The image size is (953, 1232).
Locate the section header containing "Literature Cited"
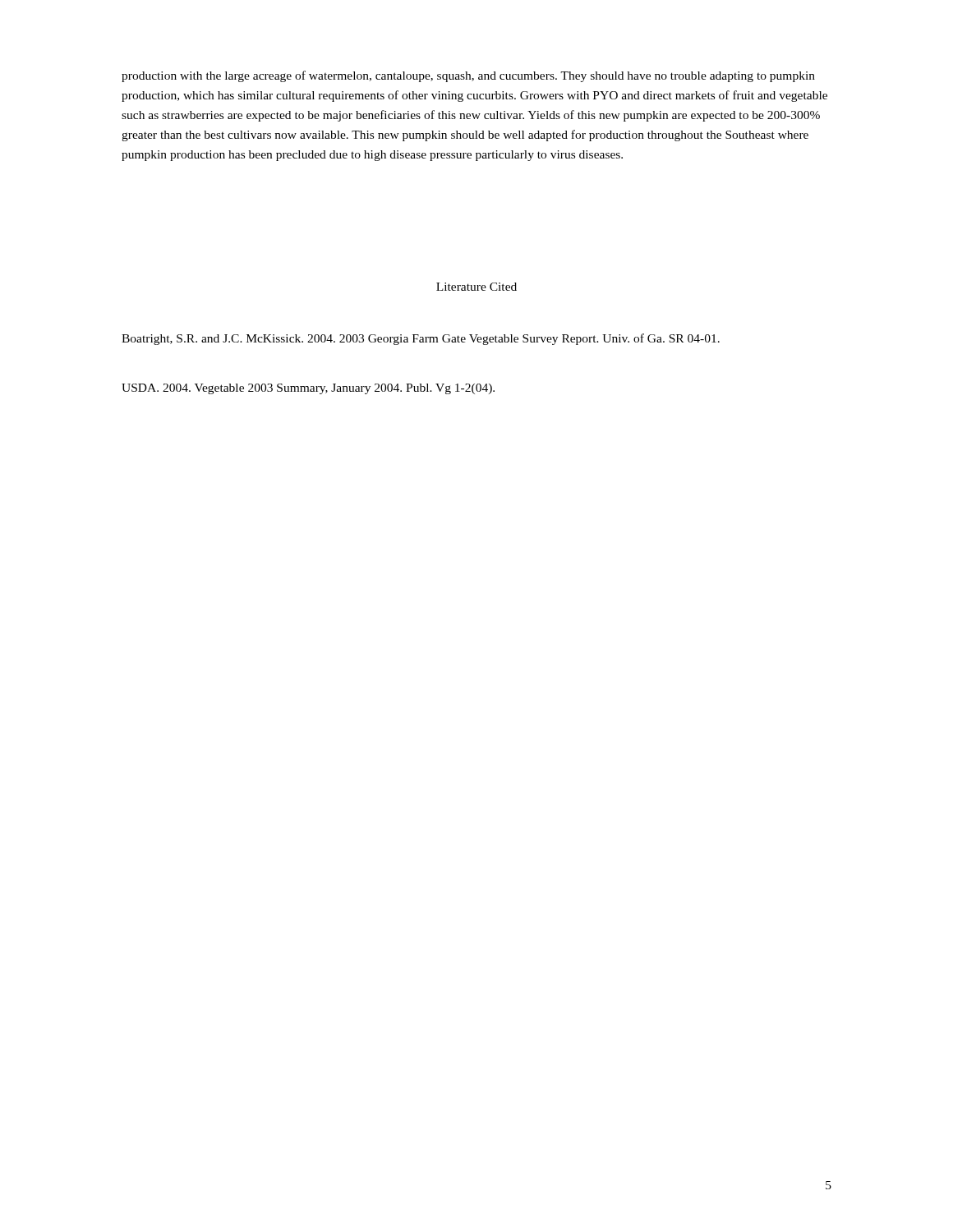[x=476, y=286]
